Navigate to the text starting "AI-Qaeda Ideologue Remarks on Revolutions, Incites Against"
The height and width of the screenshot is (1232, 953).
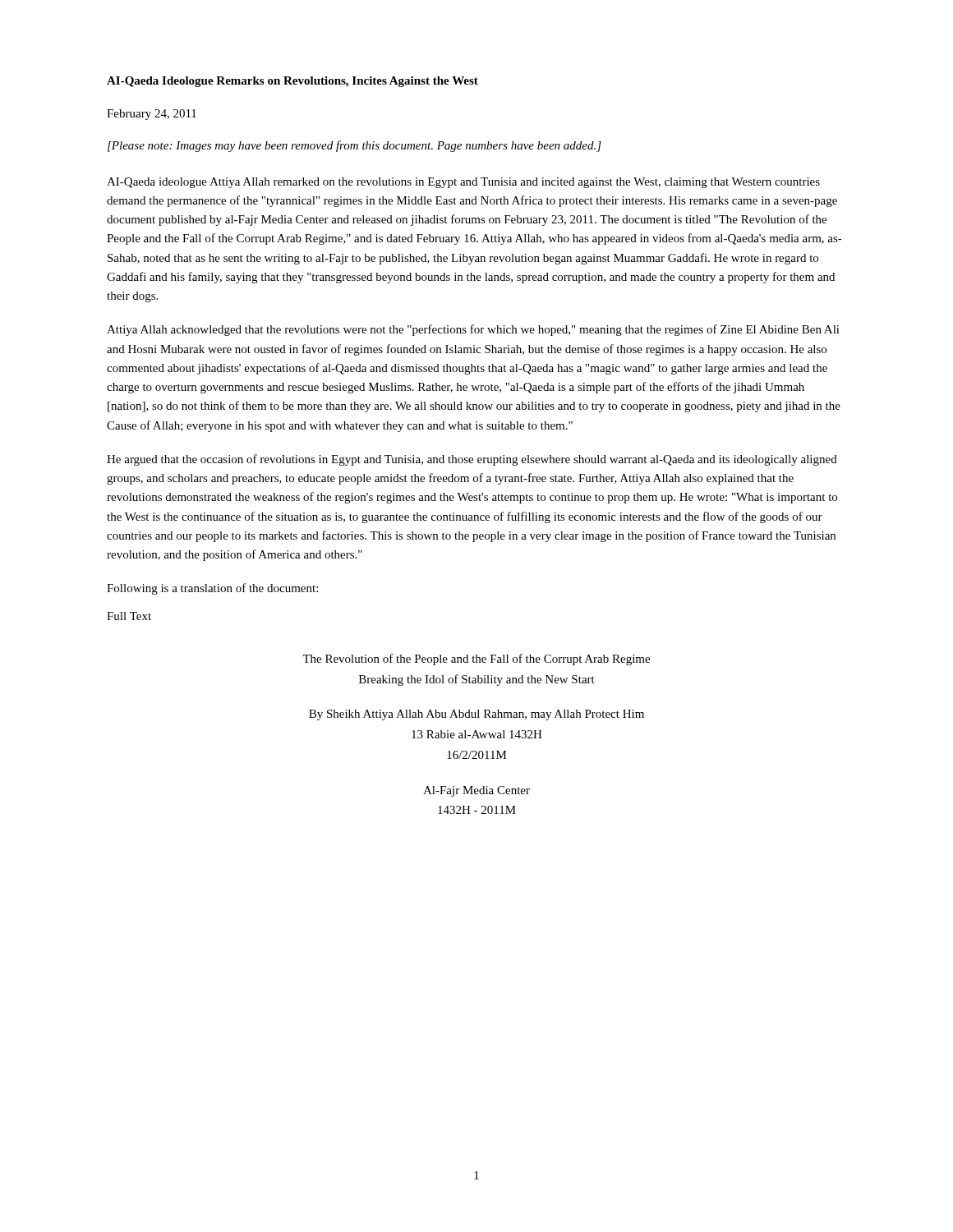292,81
